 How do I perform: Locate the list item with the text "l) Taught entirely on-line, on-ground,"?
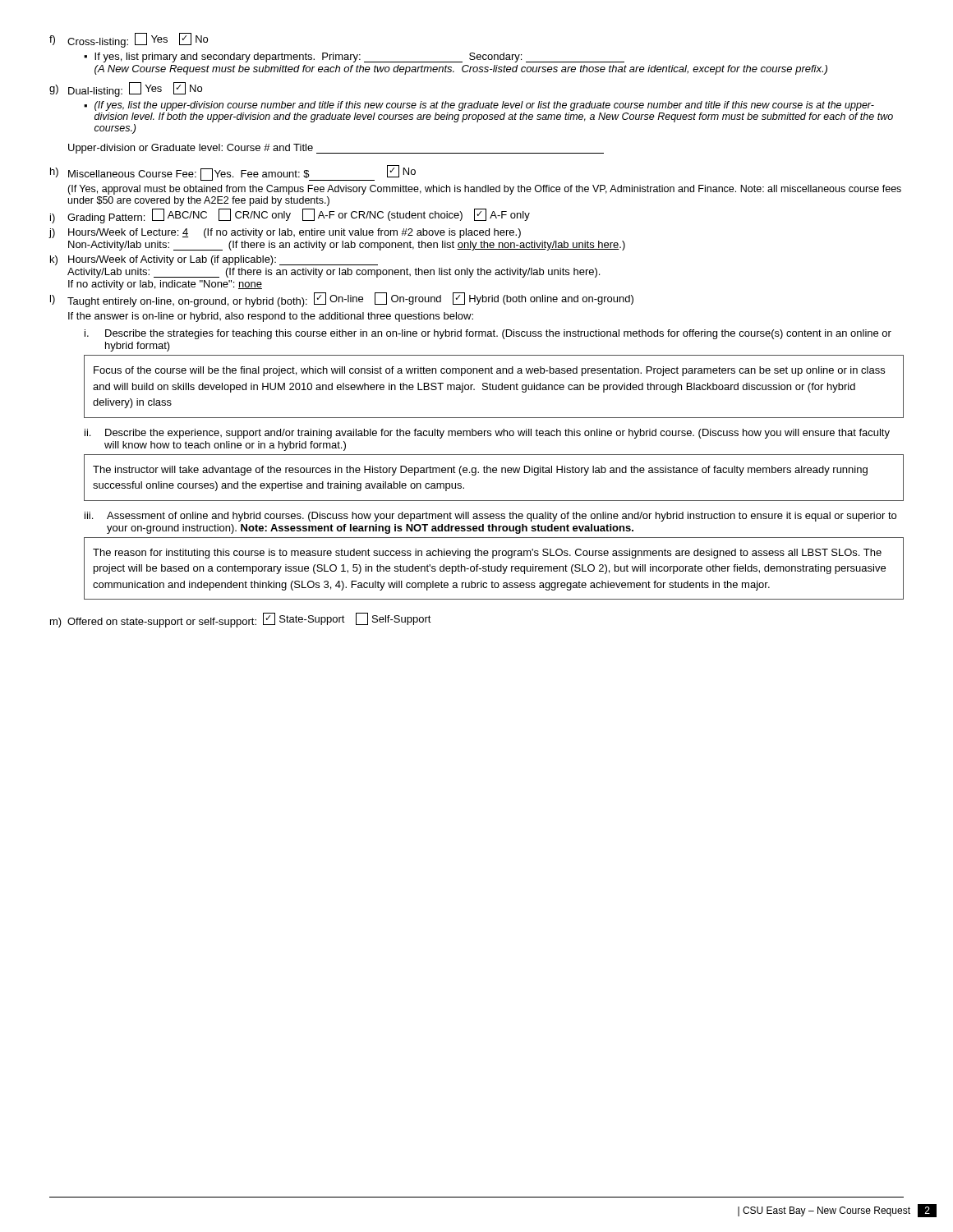tap(476, 450)
